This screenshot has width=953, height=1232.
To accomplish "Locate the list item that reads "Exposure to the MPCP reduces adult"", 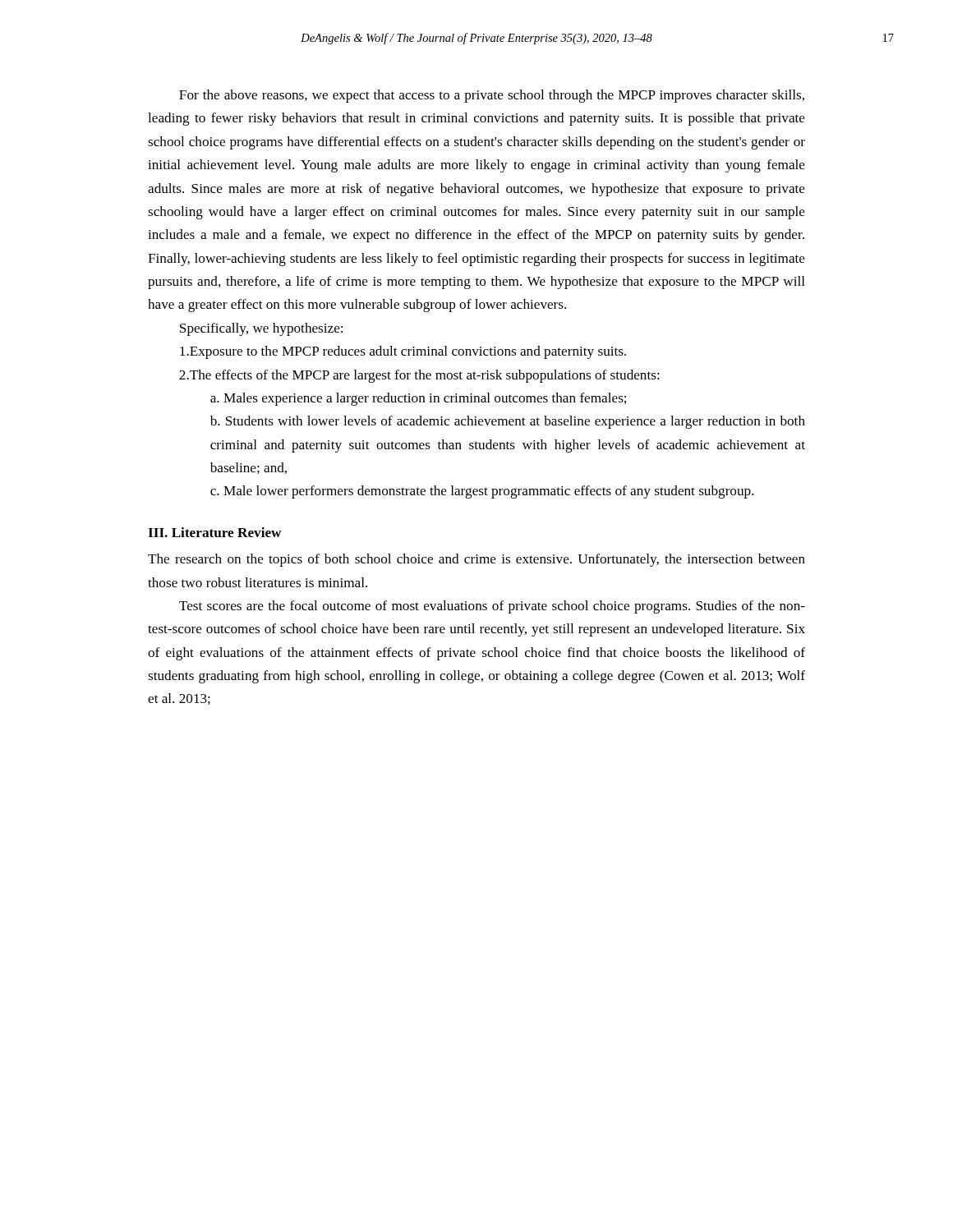I will point(492,352).
